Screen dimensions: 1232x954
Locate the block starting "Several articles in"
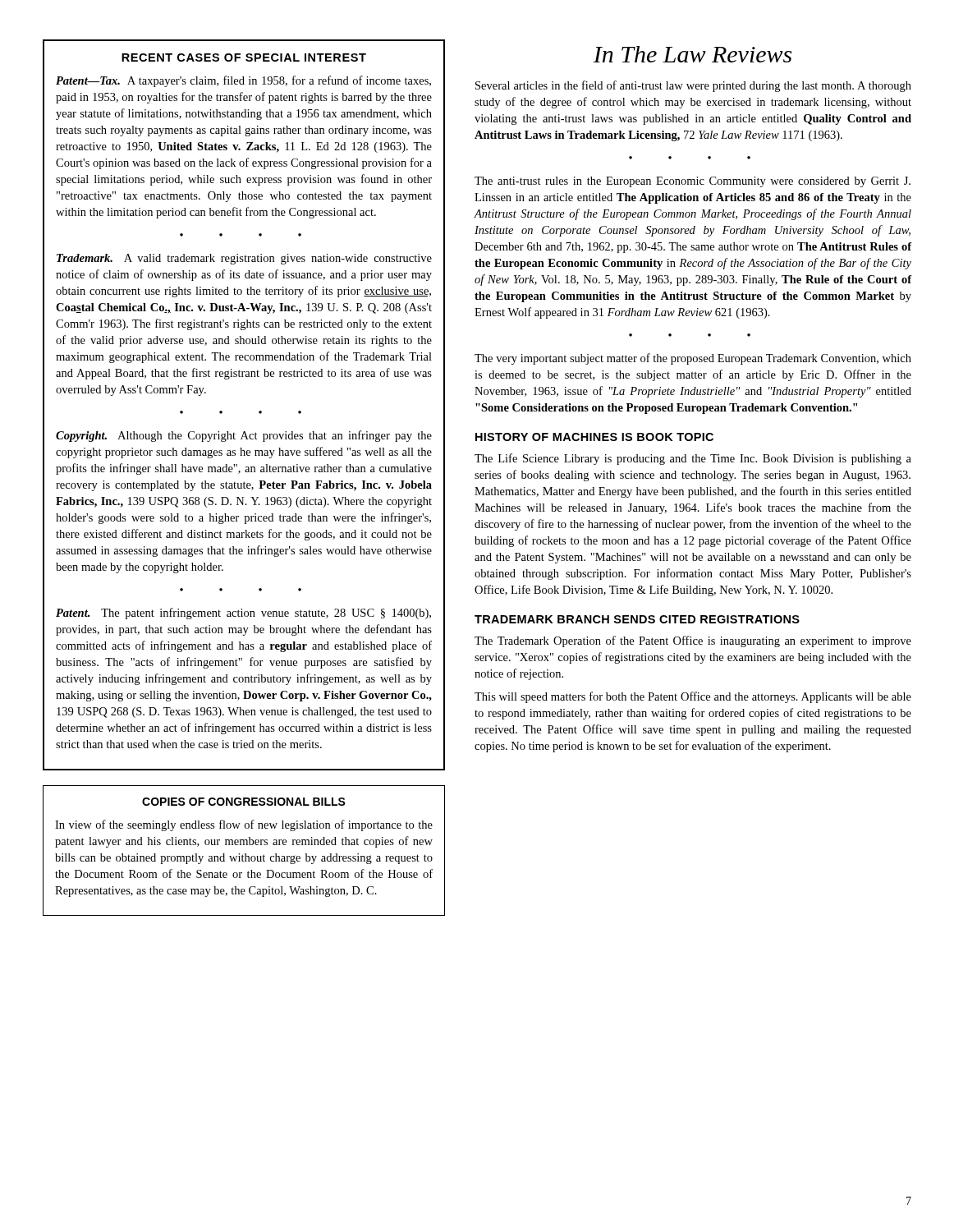693,110
